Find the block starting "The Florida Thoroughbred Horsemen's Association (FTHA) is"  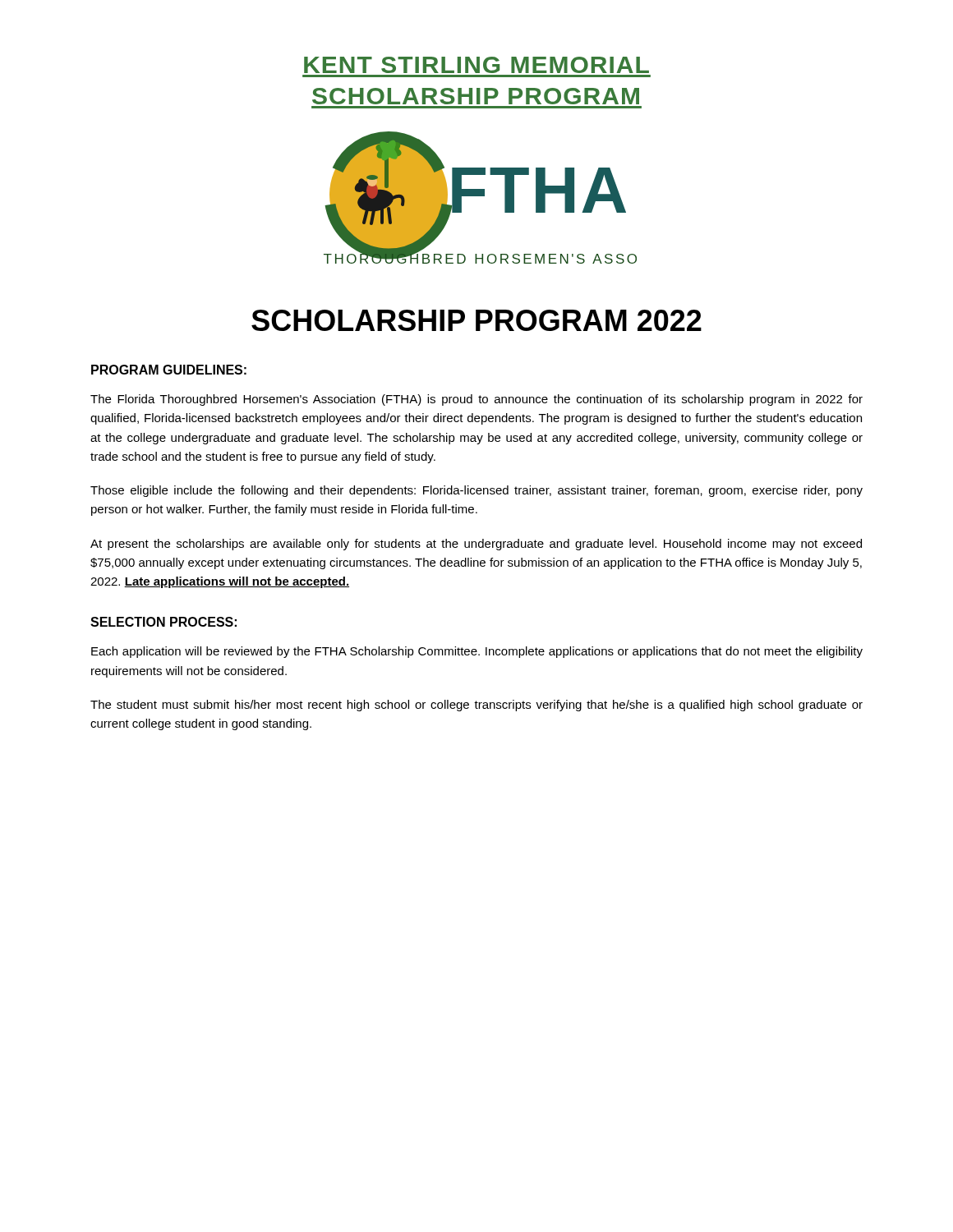coord(476,428)
